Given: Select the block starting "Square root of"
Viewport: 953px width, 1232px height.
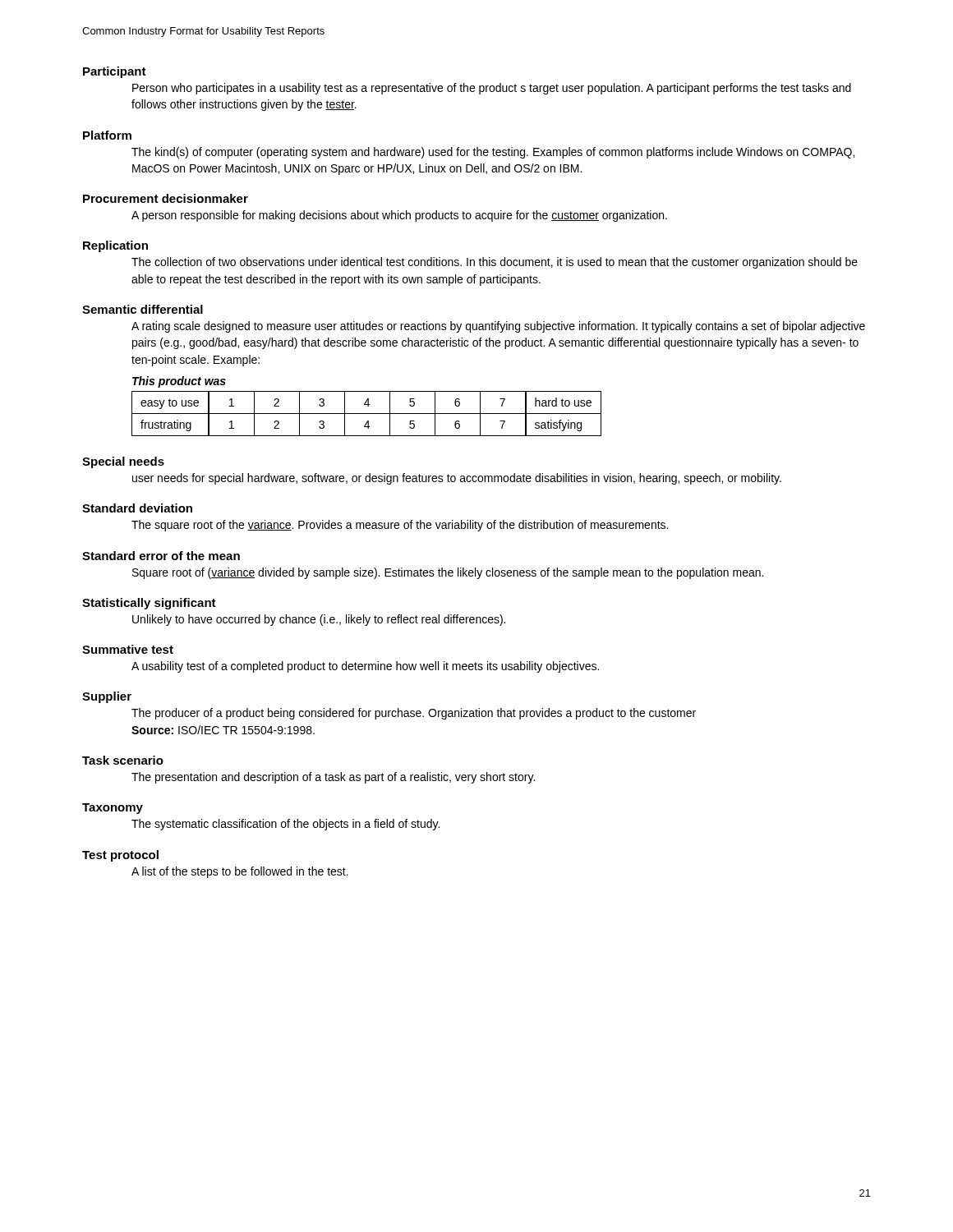Looking at the screenshot, I should 448,572.
